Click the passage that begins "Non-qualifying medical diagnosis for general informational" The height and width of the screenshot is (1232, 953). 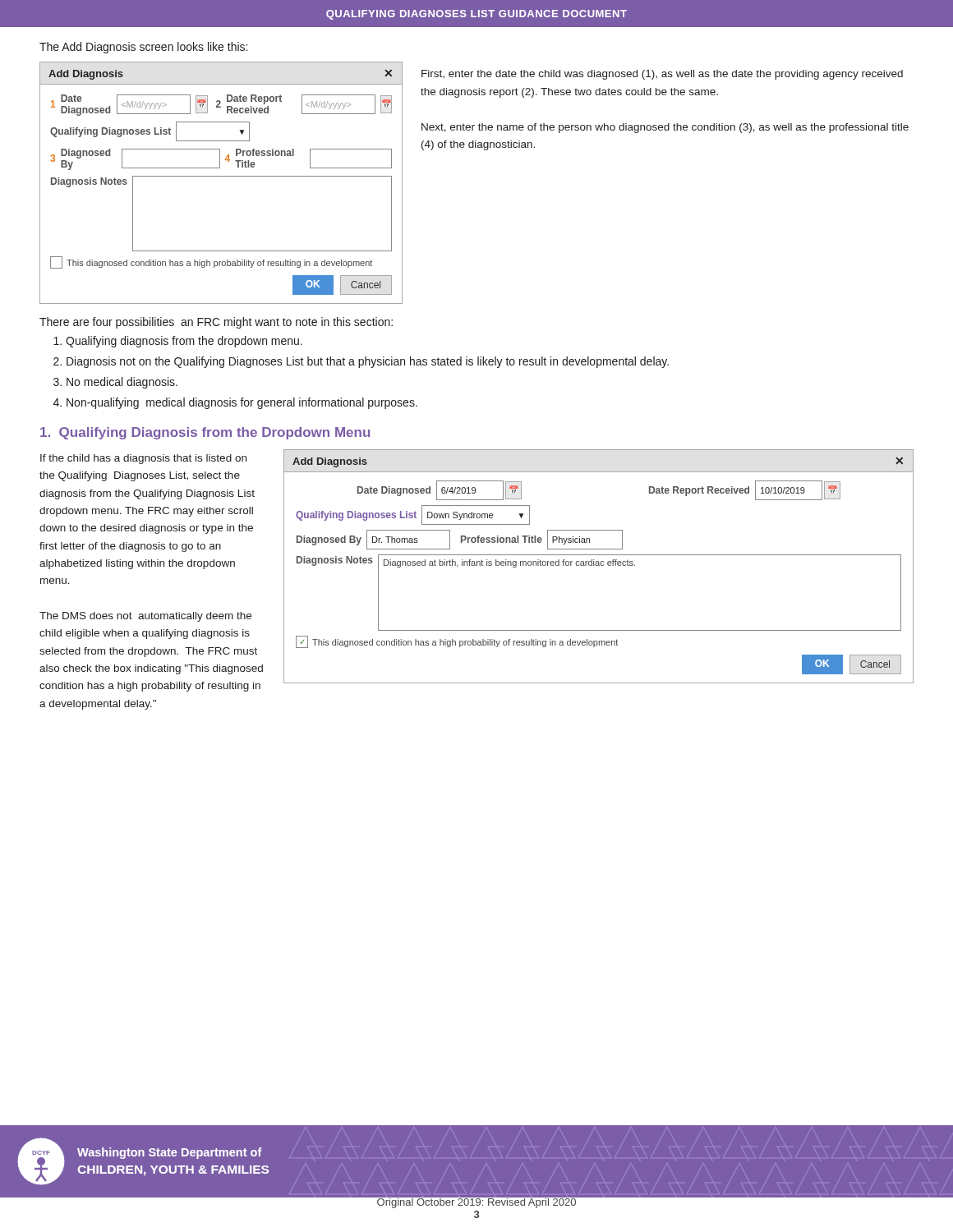242,402
